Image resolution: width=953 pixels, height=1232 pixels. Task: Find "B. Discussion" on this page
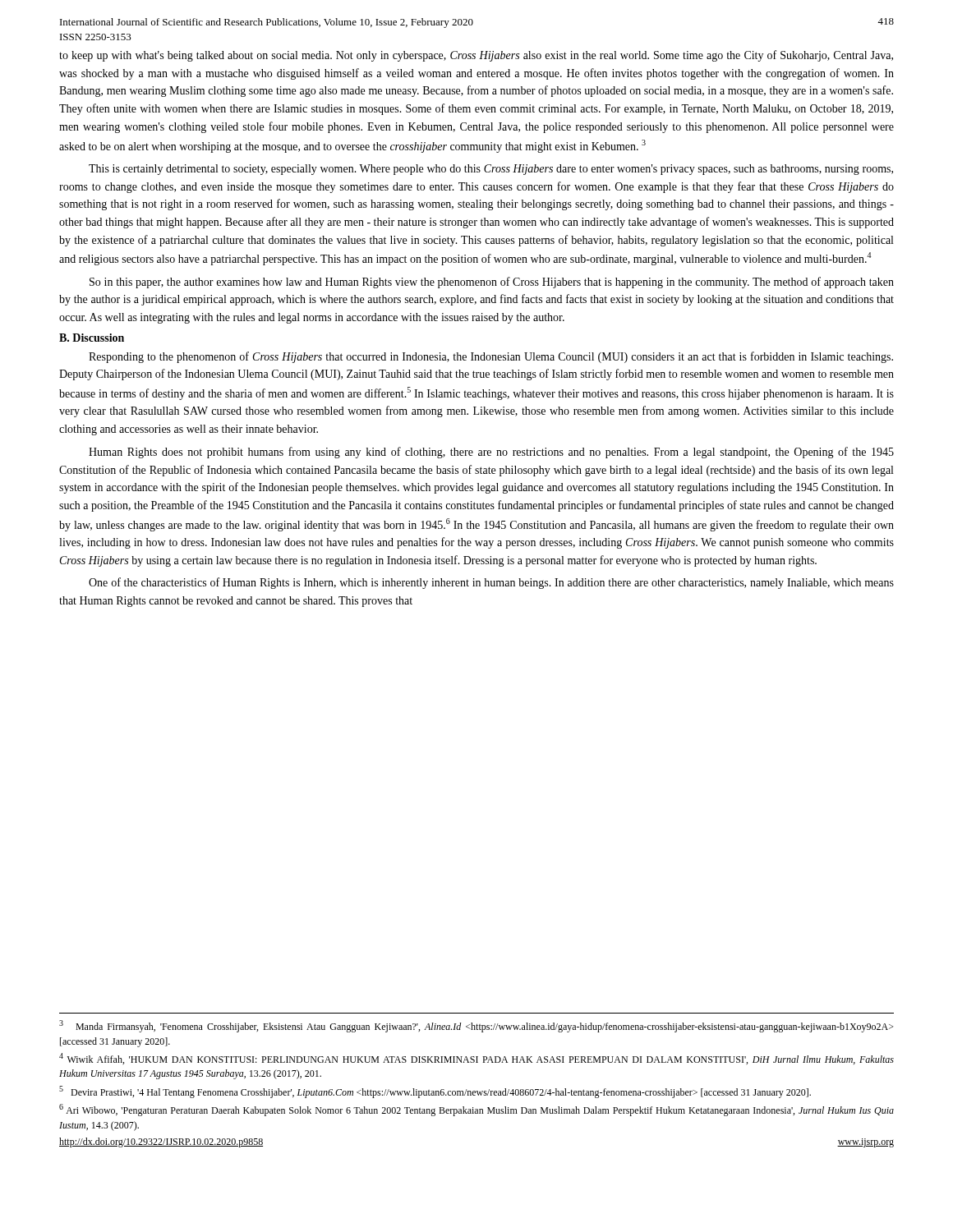point(92,338)
